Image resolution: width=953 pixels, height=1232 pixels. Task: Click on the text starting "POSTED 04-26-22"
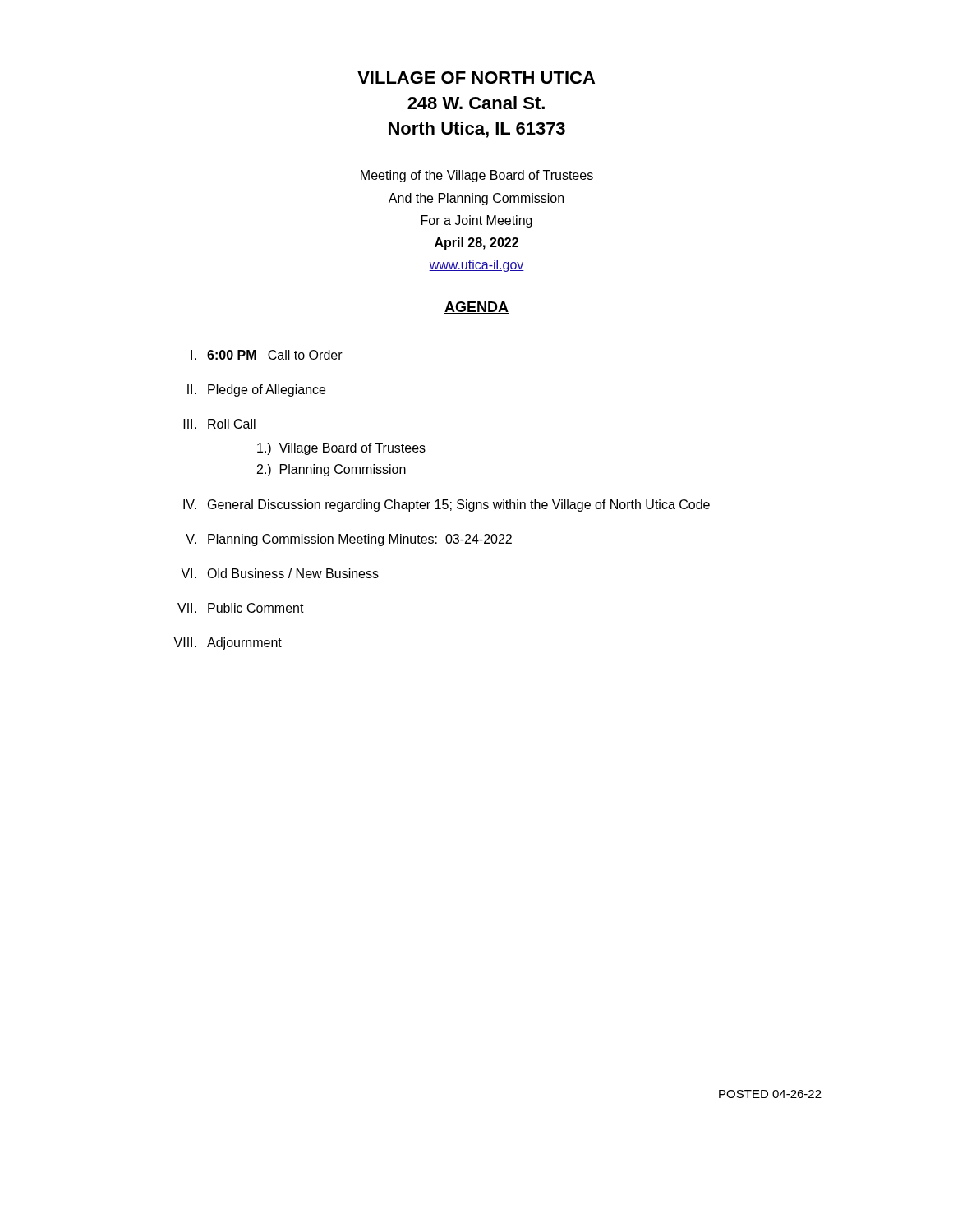[x=770, y=1094]
